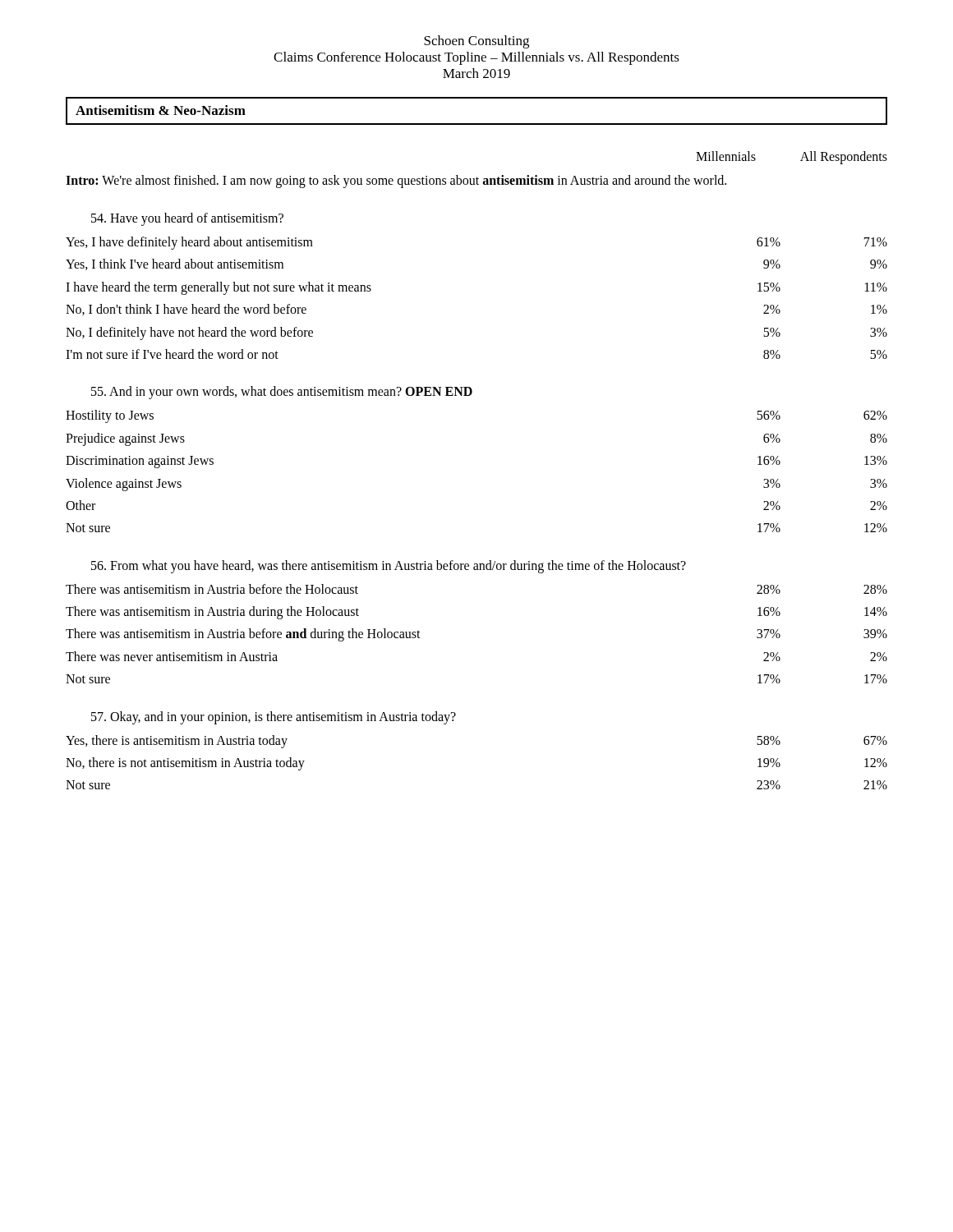Click on the table containing "Yes, I have definitely heard"
The height and width of the screenshot is (1232, 953).
(476, 299)
